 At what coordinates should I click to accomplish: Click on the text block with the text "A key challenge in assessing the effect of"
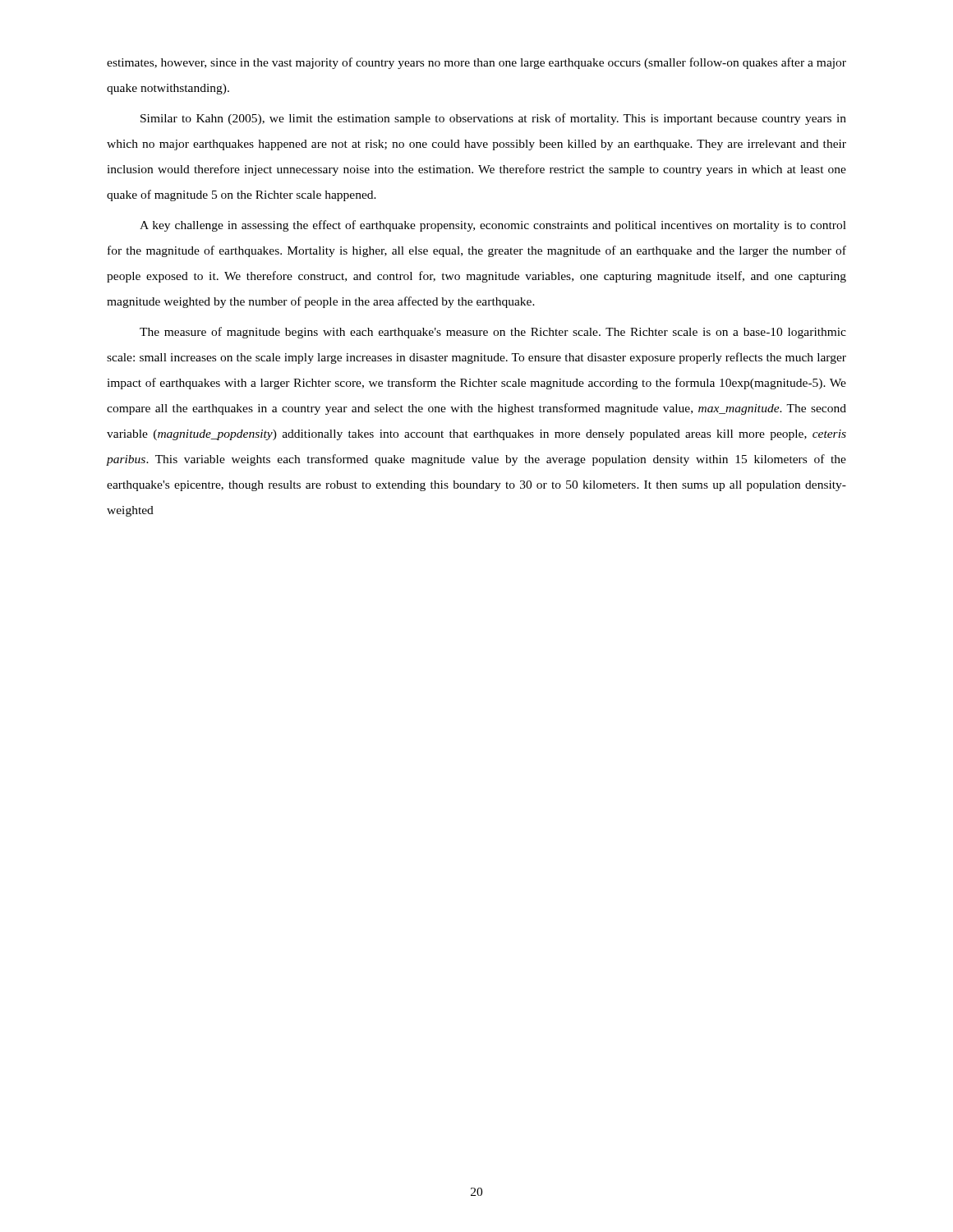pos(476,263)
